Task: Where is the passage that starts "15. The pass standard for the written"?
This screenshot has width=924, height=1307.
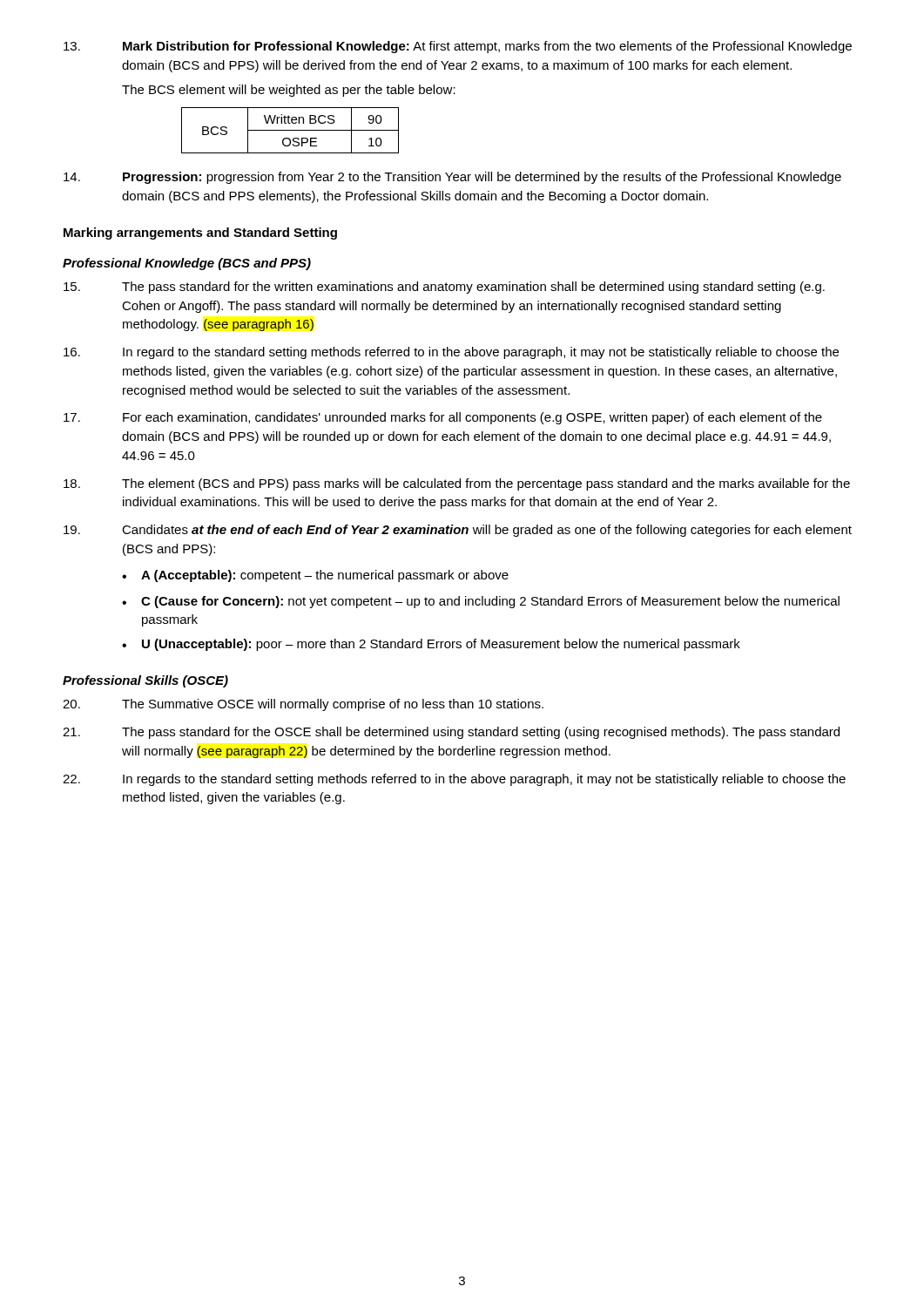Action: pyautogui.click(x=462, y=305)
